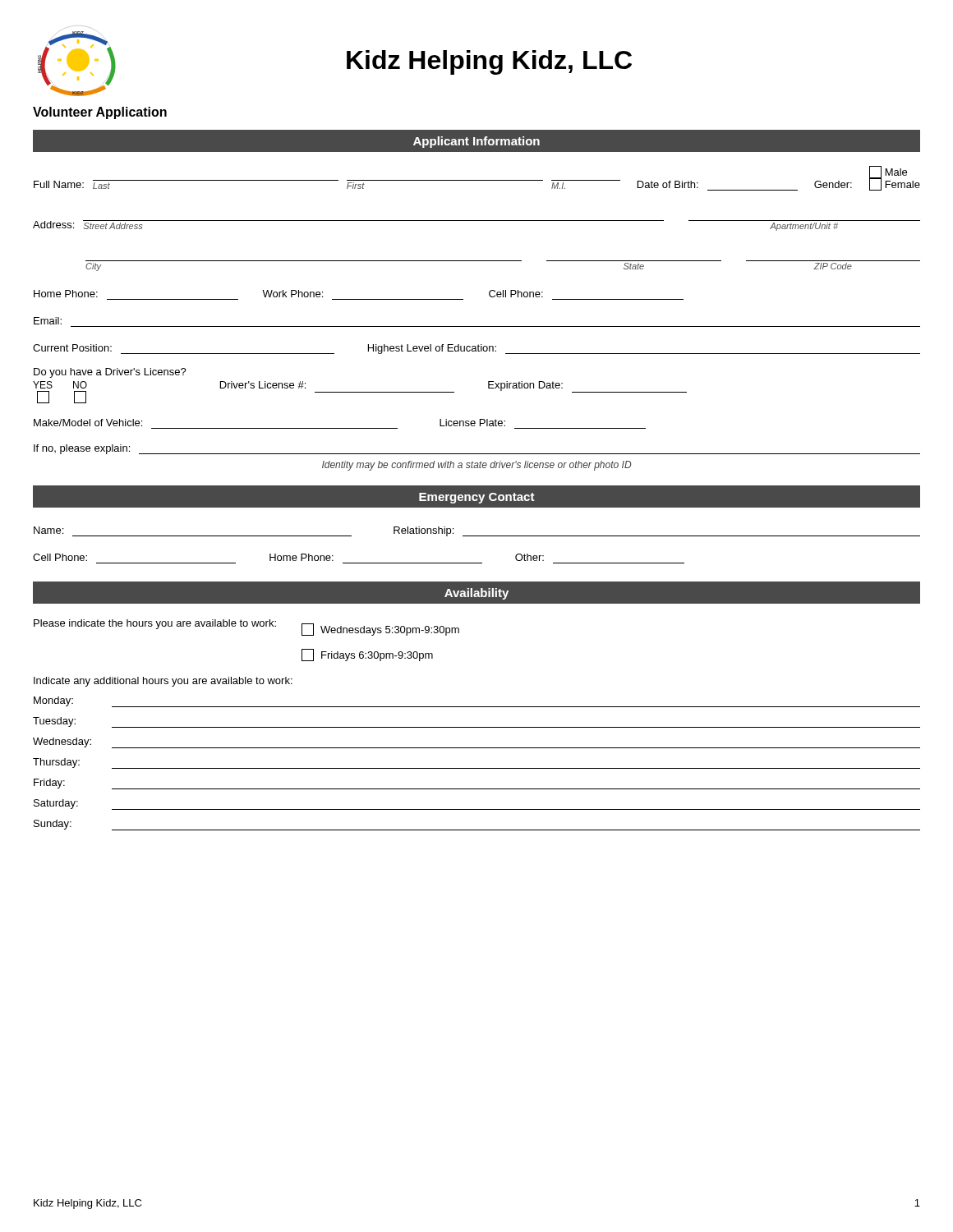
Task: Find "Emergency Contact" on this page
Action: (x=476, y=496)
